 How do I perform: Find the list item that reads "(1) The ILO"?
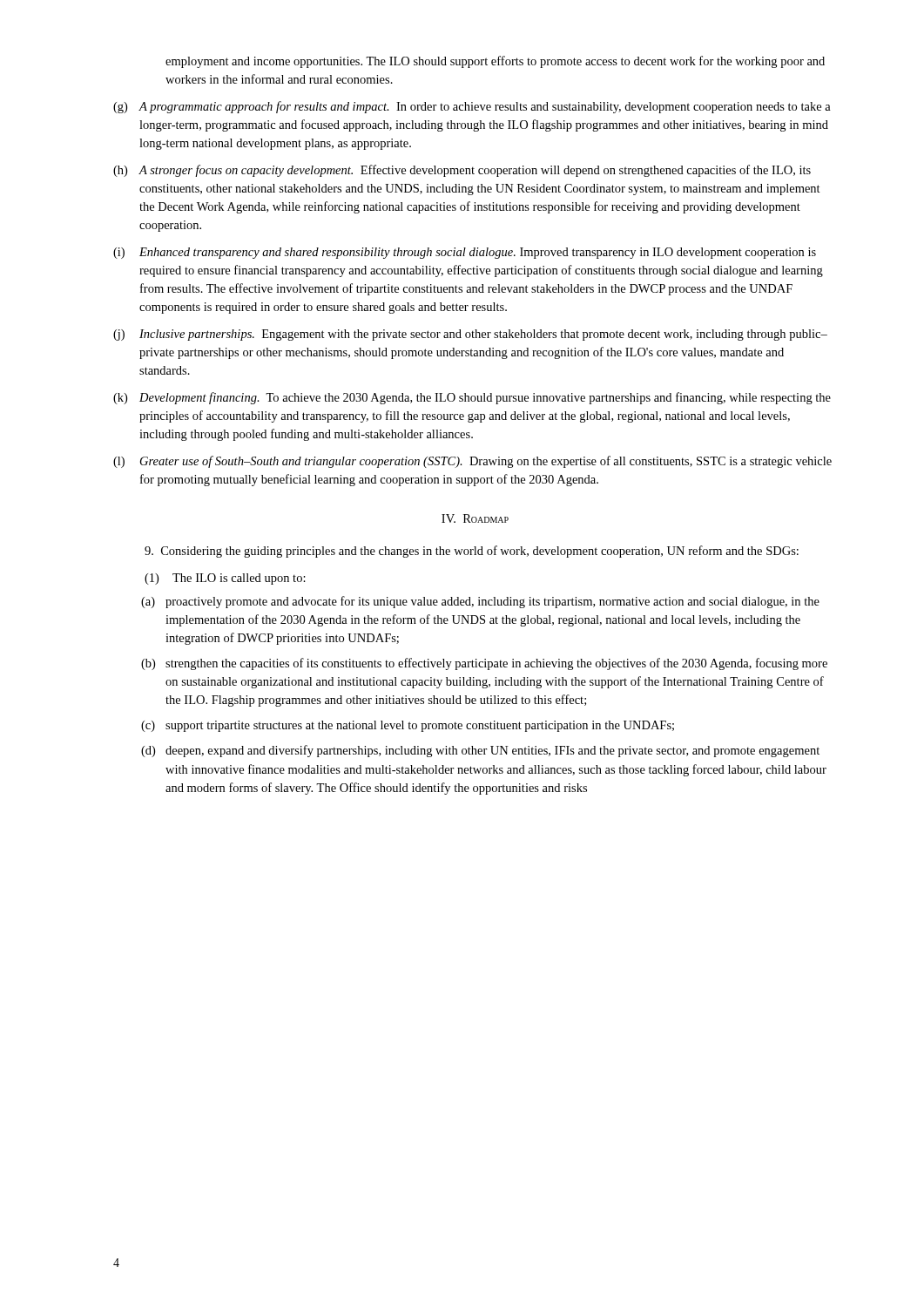[225, 579]
